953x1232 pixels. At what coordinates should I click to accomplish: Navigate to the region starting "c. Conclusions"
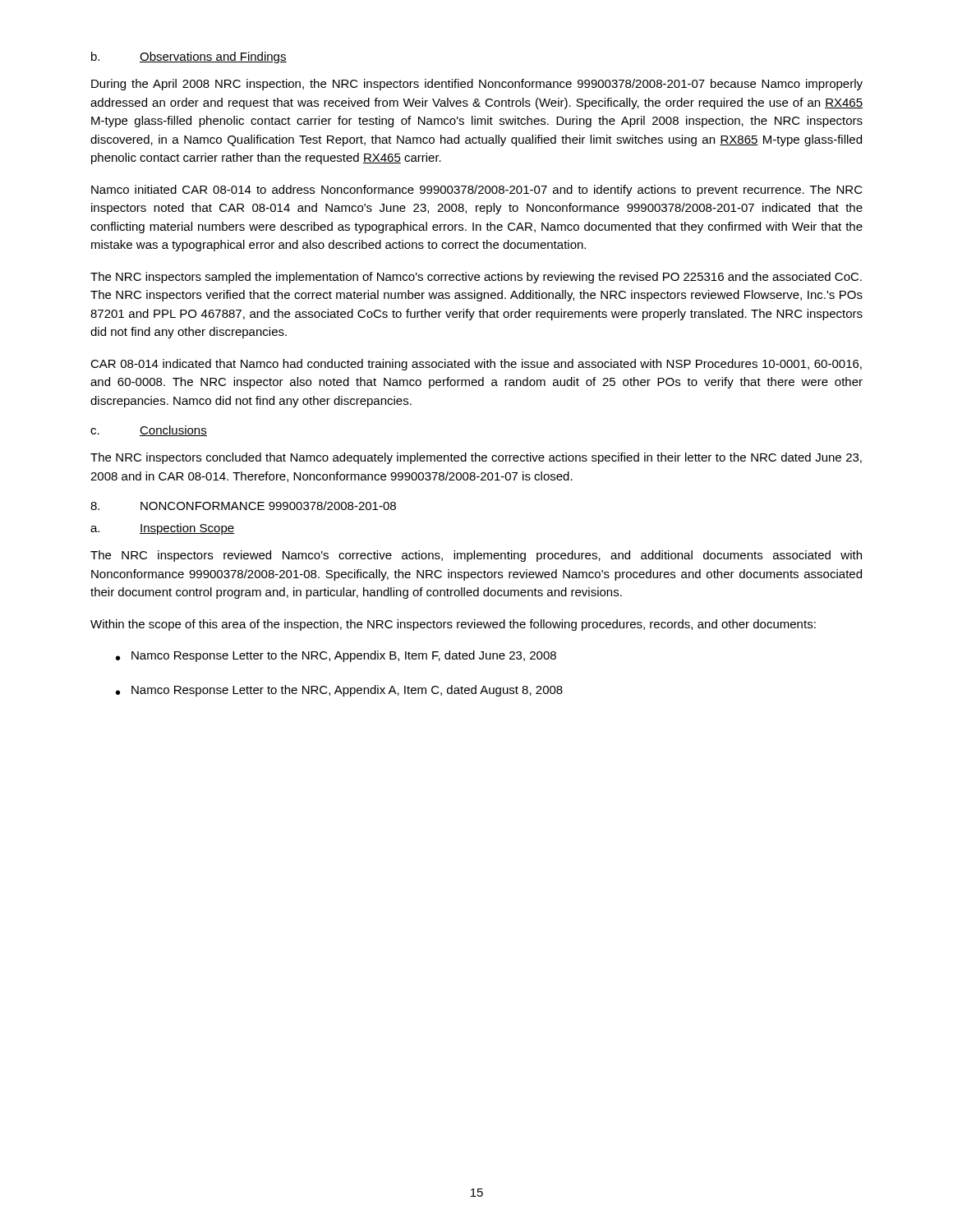coord(149,430)
